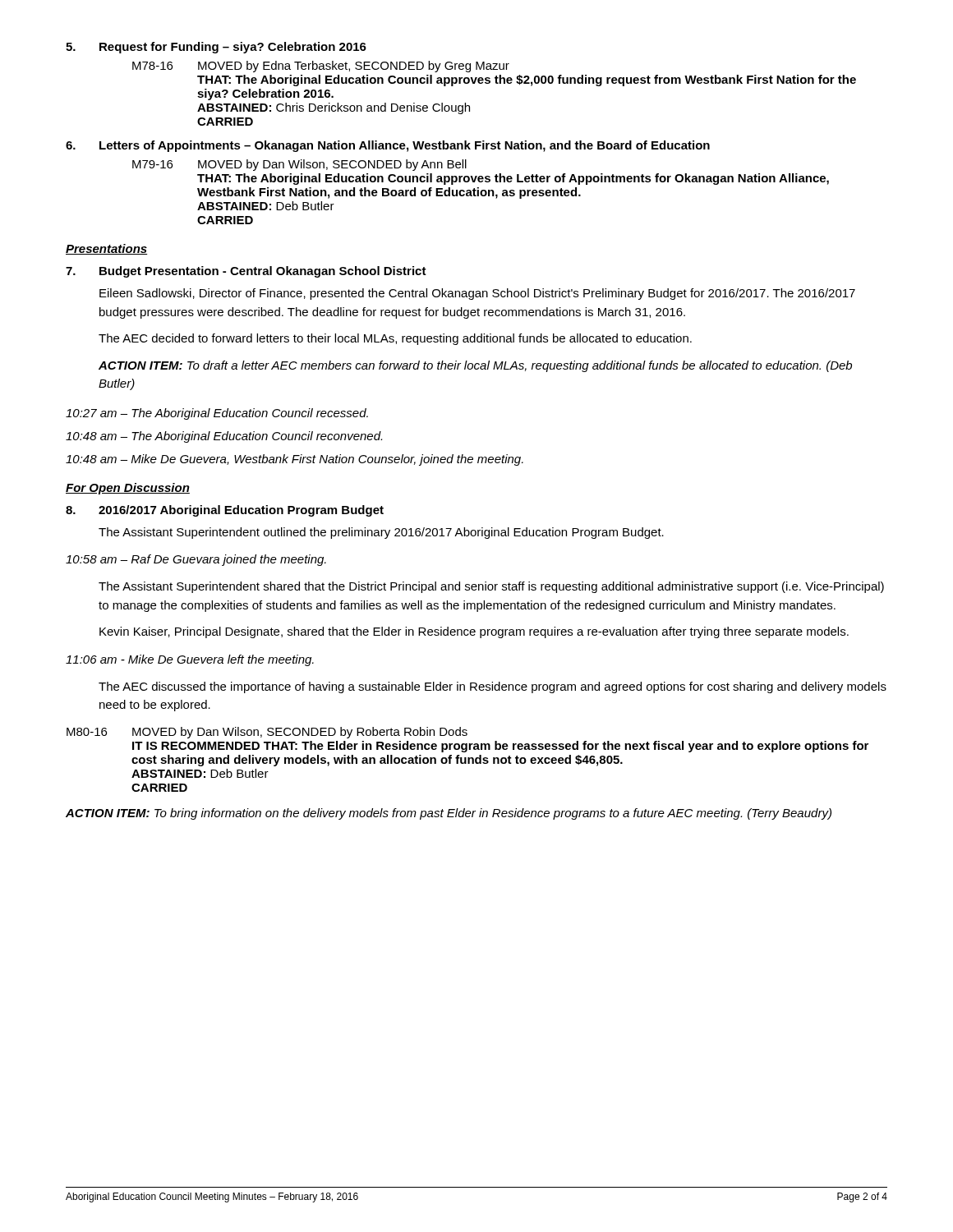Point to the block beginning "Kevin Kaiser, Principal"

click(x=474, y=631)
